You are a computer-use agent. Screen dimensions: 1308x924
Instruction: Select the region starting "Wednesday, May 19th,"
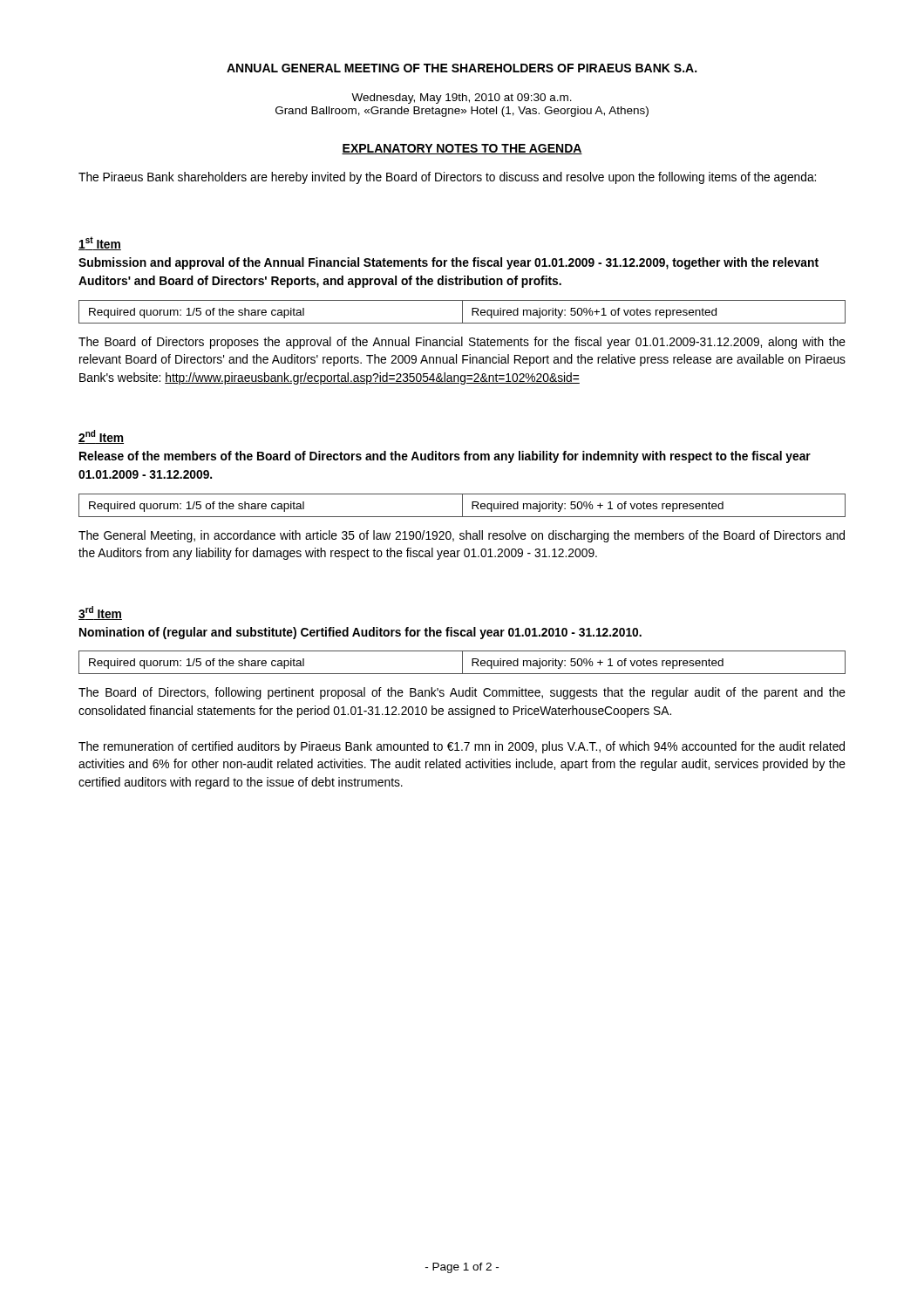click(462, 104)
